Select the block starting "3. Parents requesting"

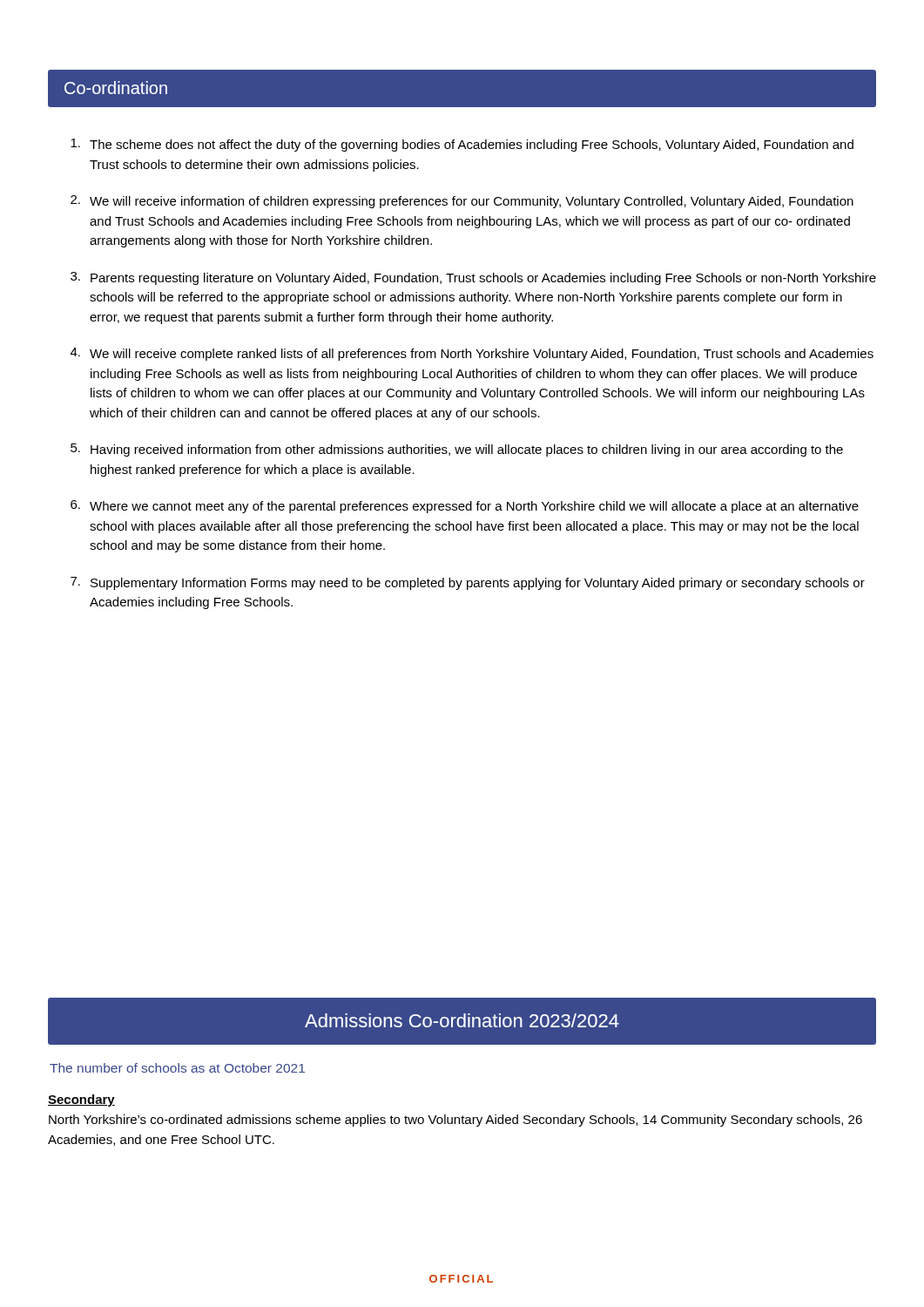coord(462,297)
